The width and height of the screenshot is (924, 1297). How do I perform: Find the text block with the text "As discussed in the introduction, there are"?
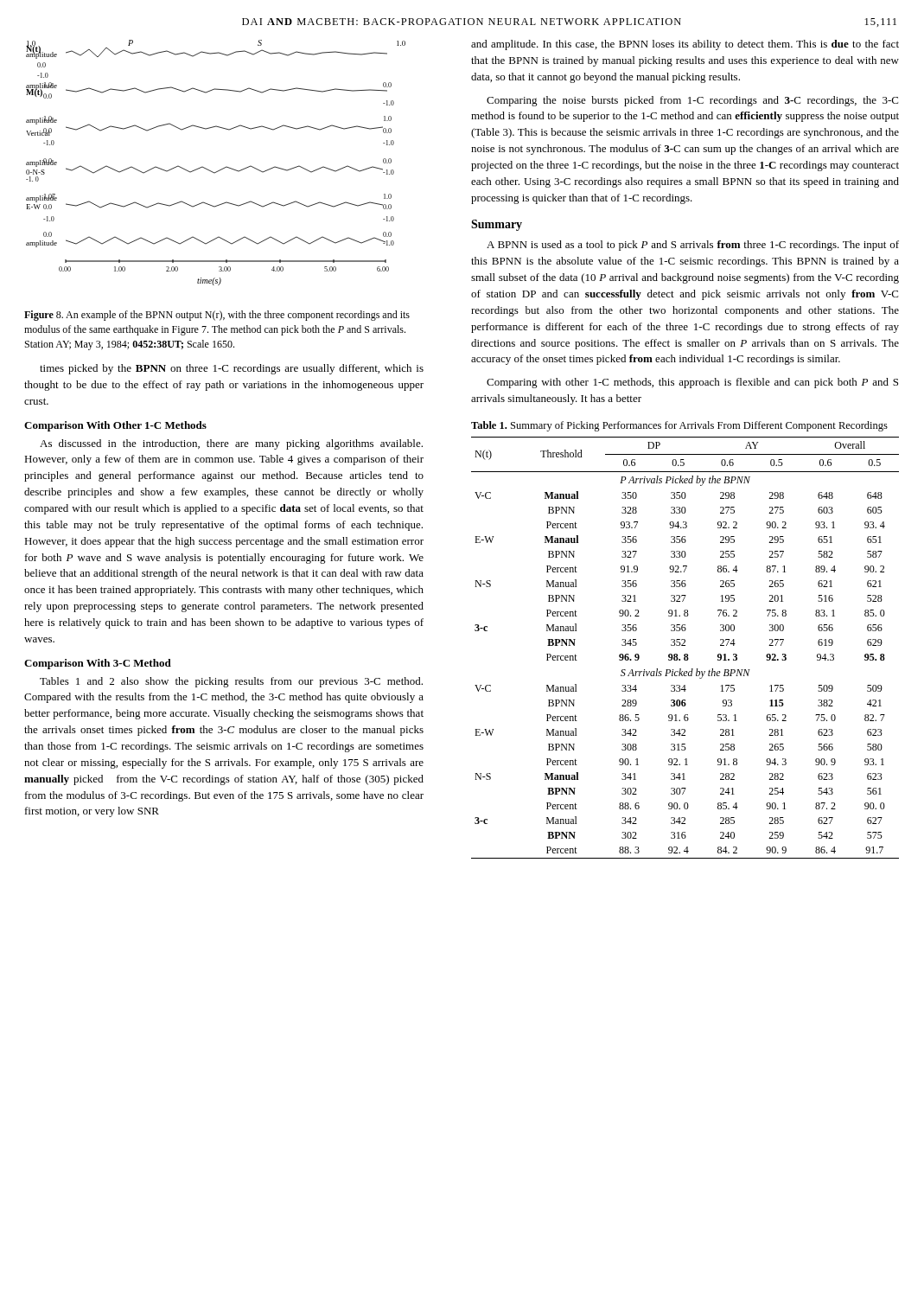(224, 541)
